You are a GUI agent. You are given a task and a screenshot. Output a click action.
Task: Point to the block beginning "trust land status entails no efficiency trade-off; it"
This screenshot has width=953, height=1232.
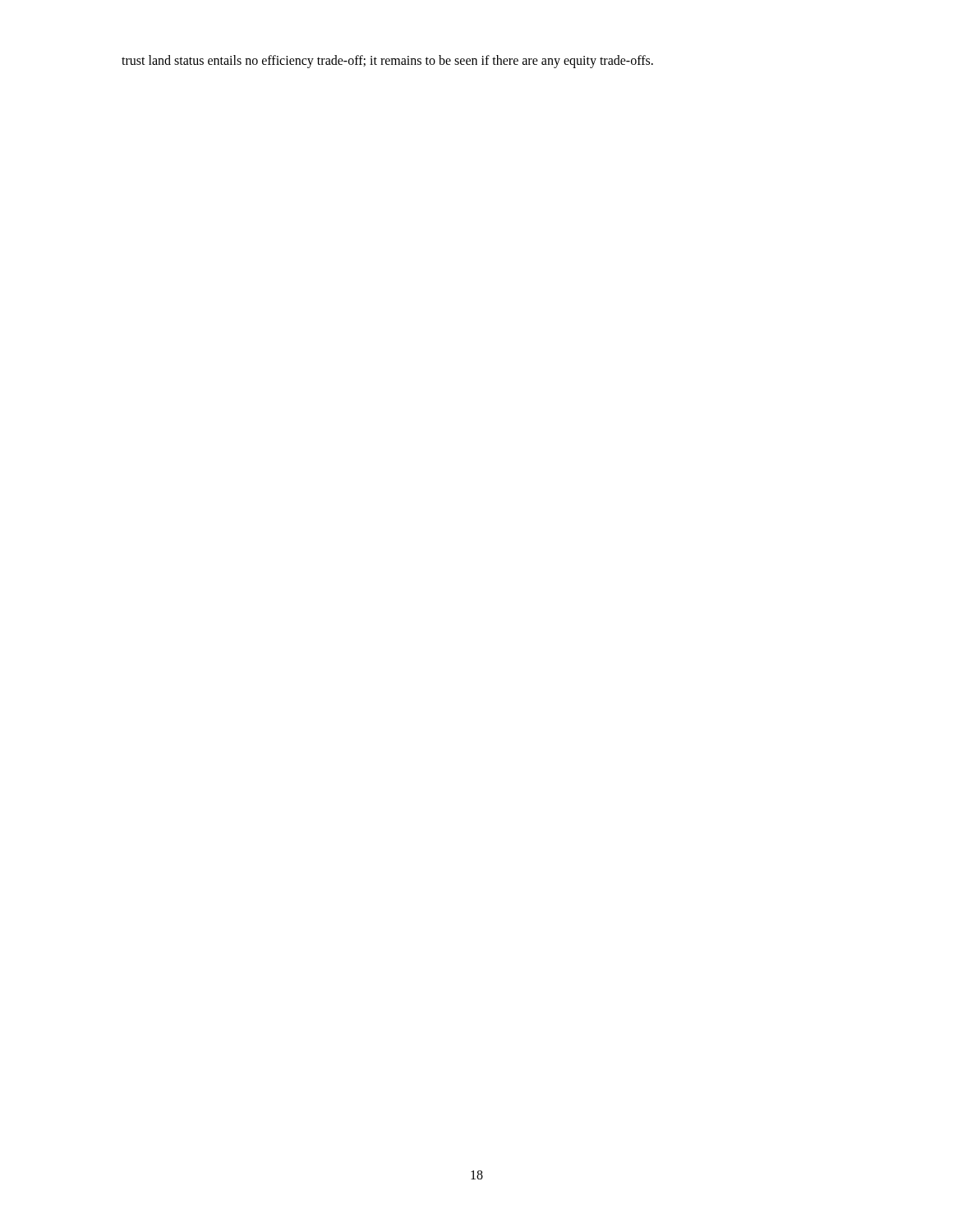click(x=388, y=60)
